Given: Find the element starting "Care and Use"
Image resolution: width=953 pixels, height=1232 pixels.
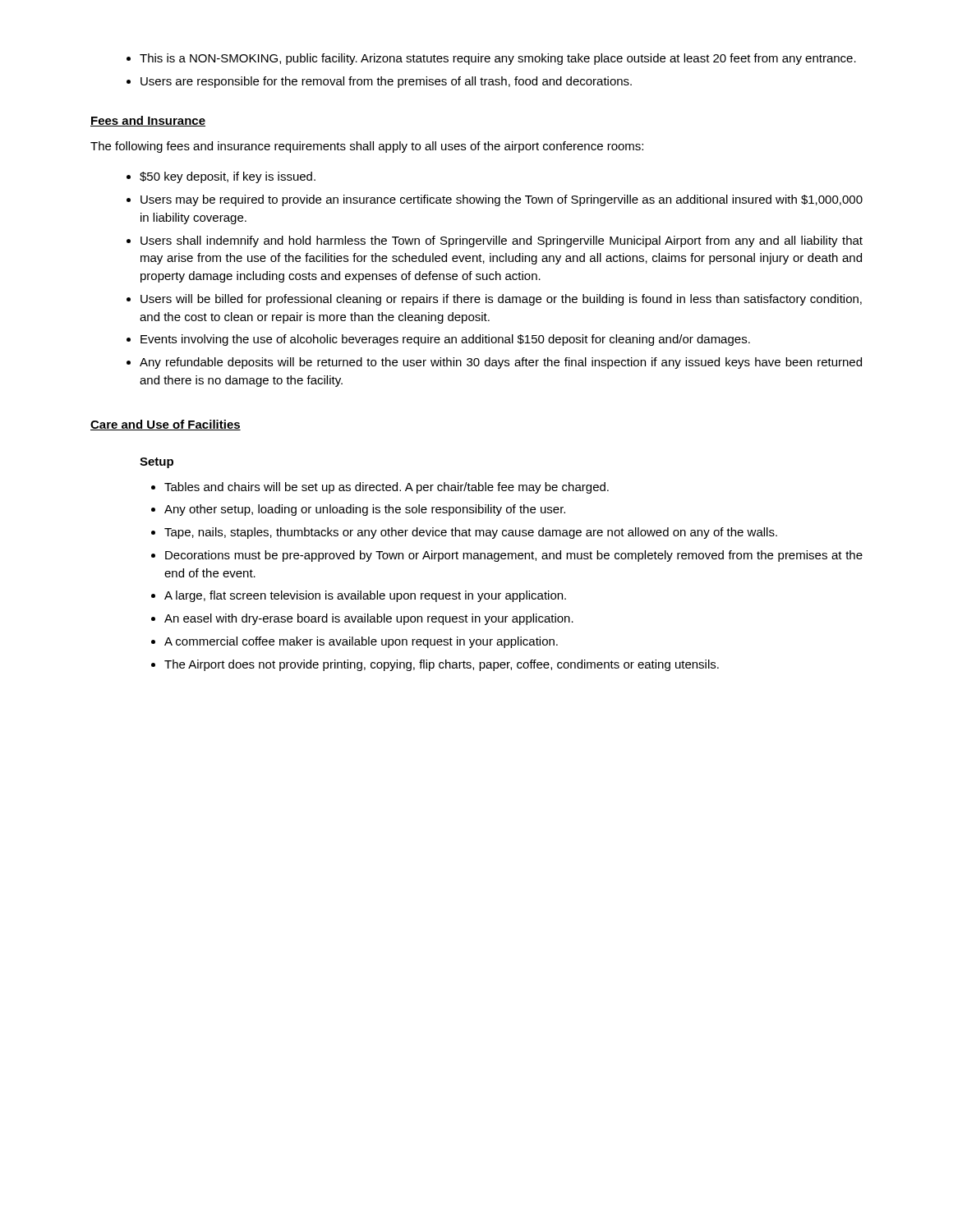Looking at the screenshot, I should click(x=165, y=424).
